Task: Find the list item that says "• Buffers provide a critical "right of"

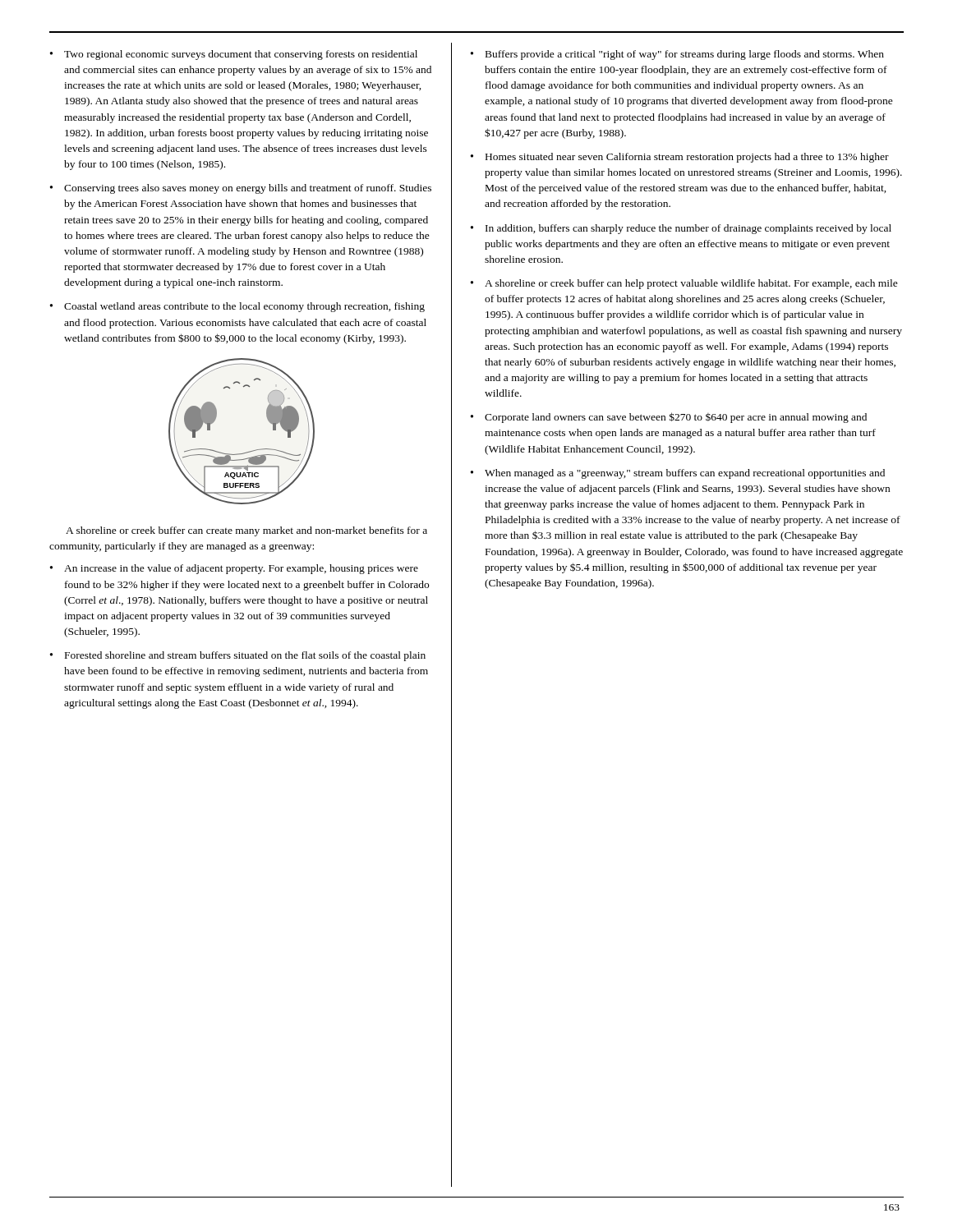Action: click(687, 93)
